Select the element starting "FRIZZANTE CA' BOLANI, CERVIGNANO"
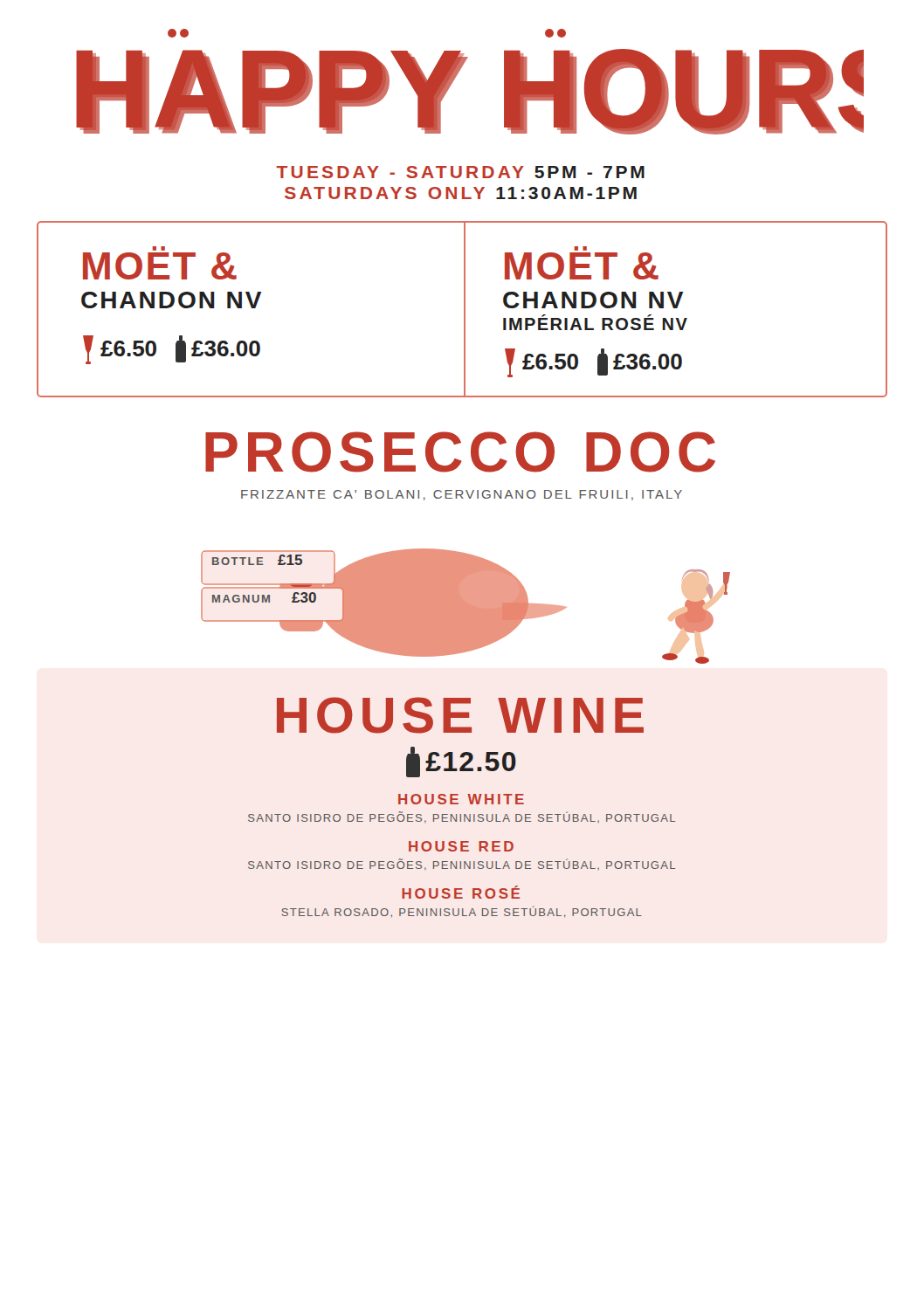 [462, 494]
